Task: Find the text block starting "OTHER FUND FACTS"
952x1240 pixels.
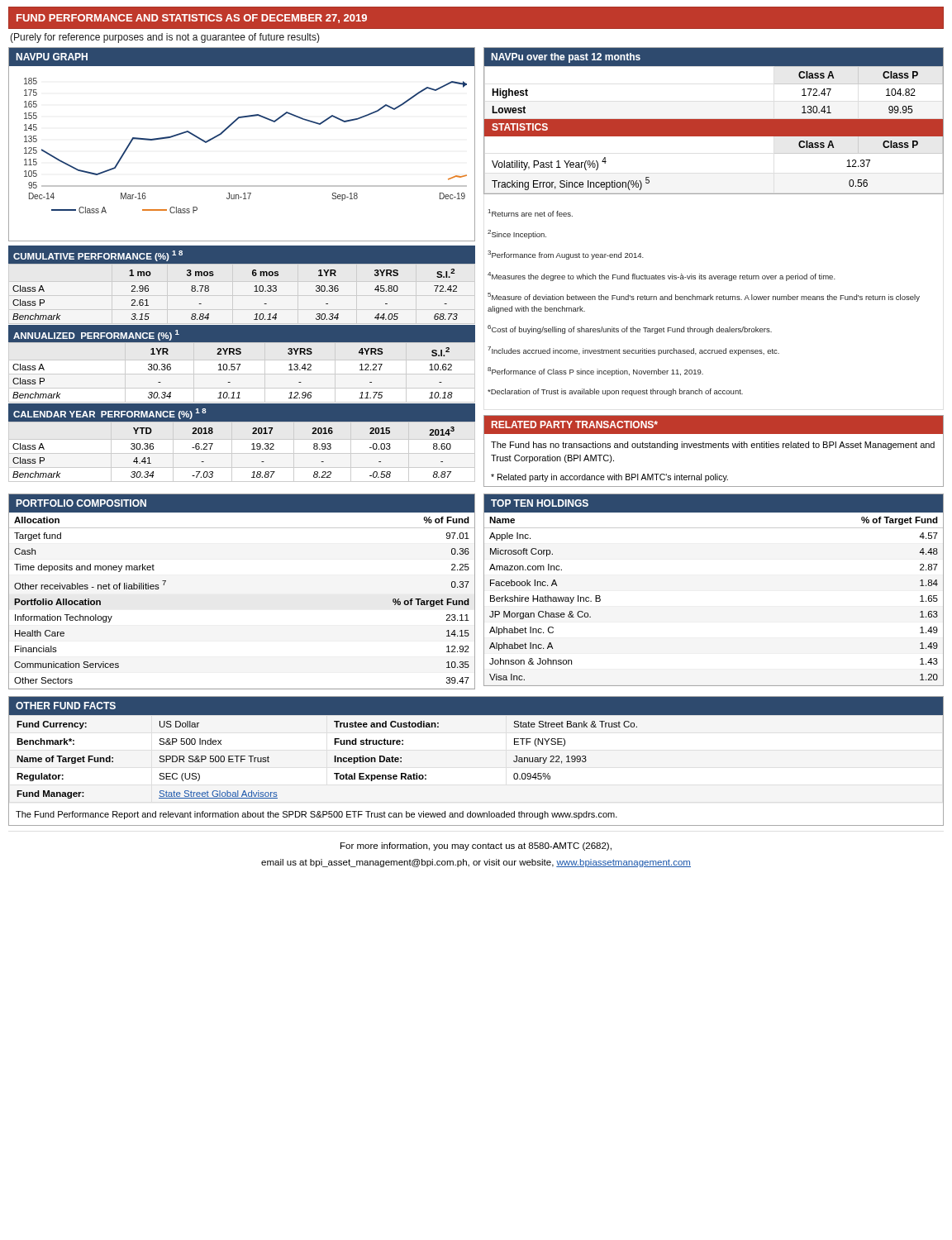Action: pyautogui.click(x=66, y=706)
